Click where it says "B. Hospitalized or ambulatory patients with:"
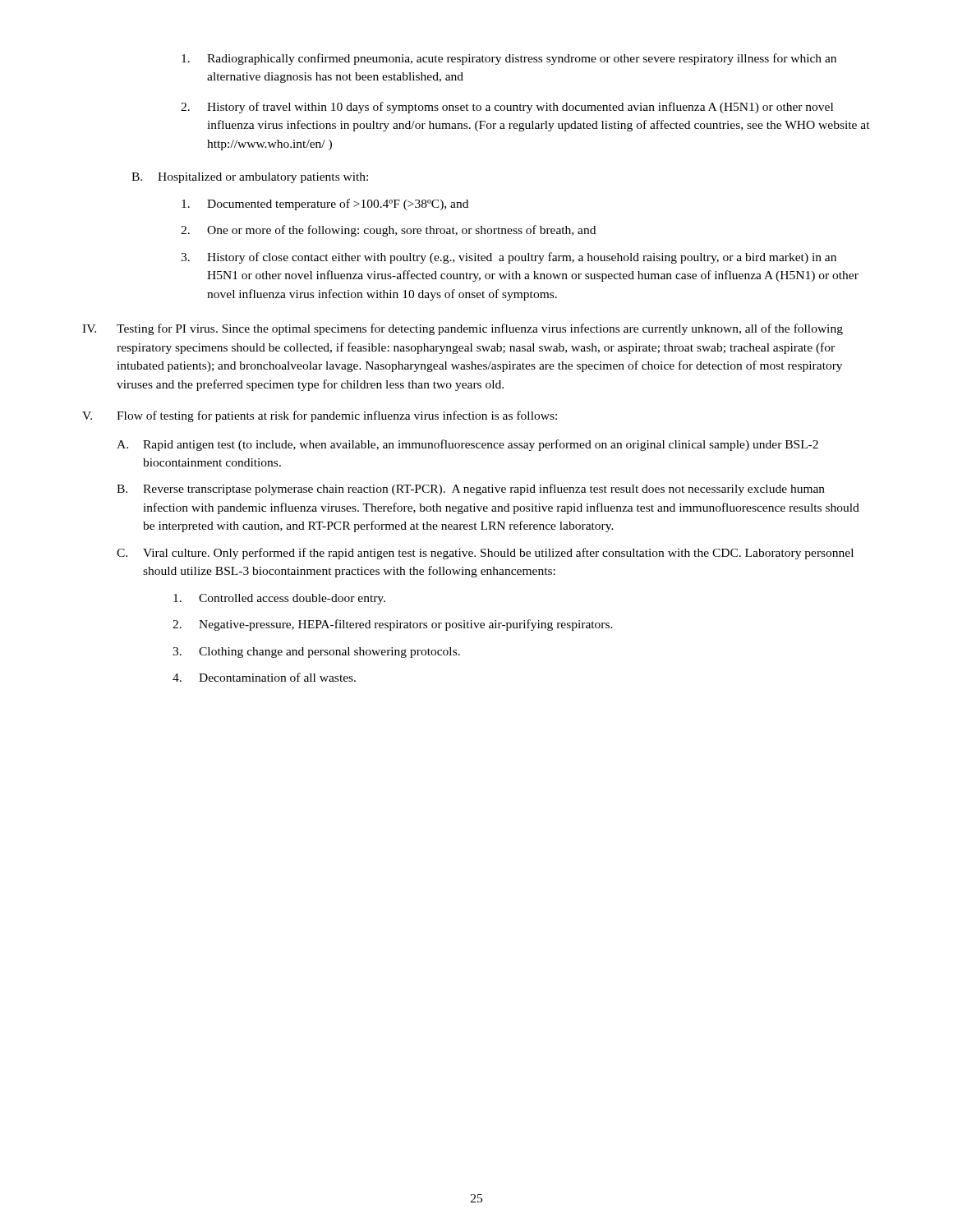Screen dimensions: 1232x953 [x=250, y=178]
